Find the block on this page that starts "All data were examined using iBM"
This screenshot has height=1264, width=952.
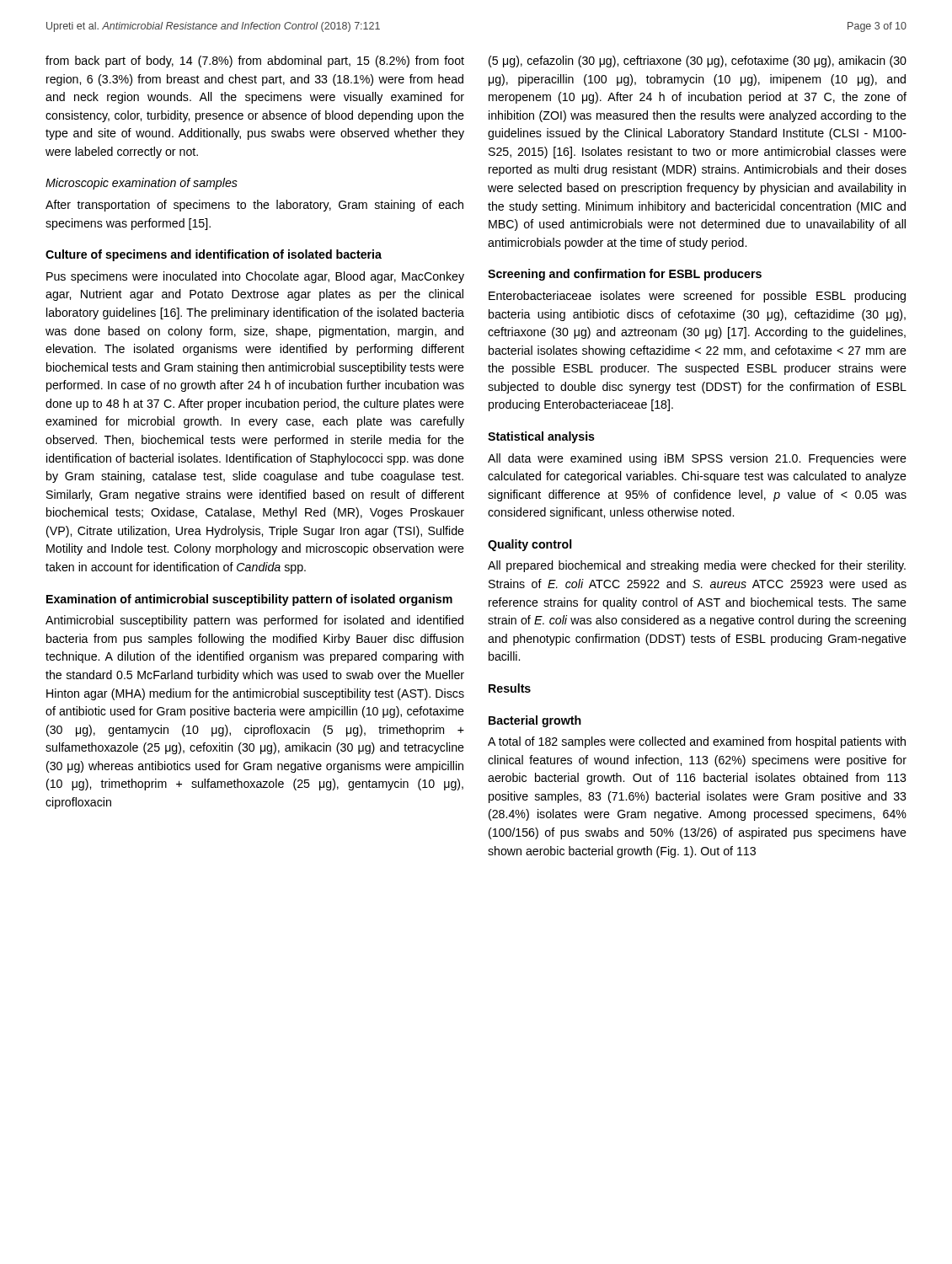click(x=697, y=486)
